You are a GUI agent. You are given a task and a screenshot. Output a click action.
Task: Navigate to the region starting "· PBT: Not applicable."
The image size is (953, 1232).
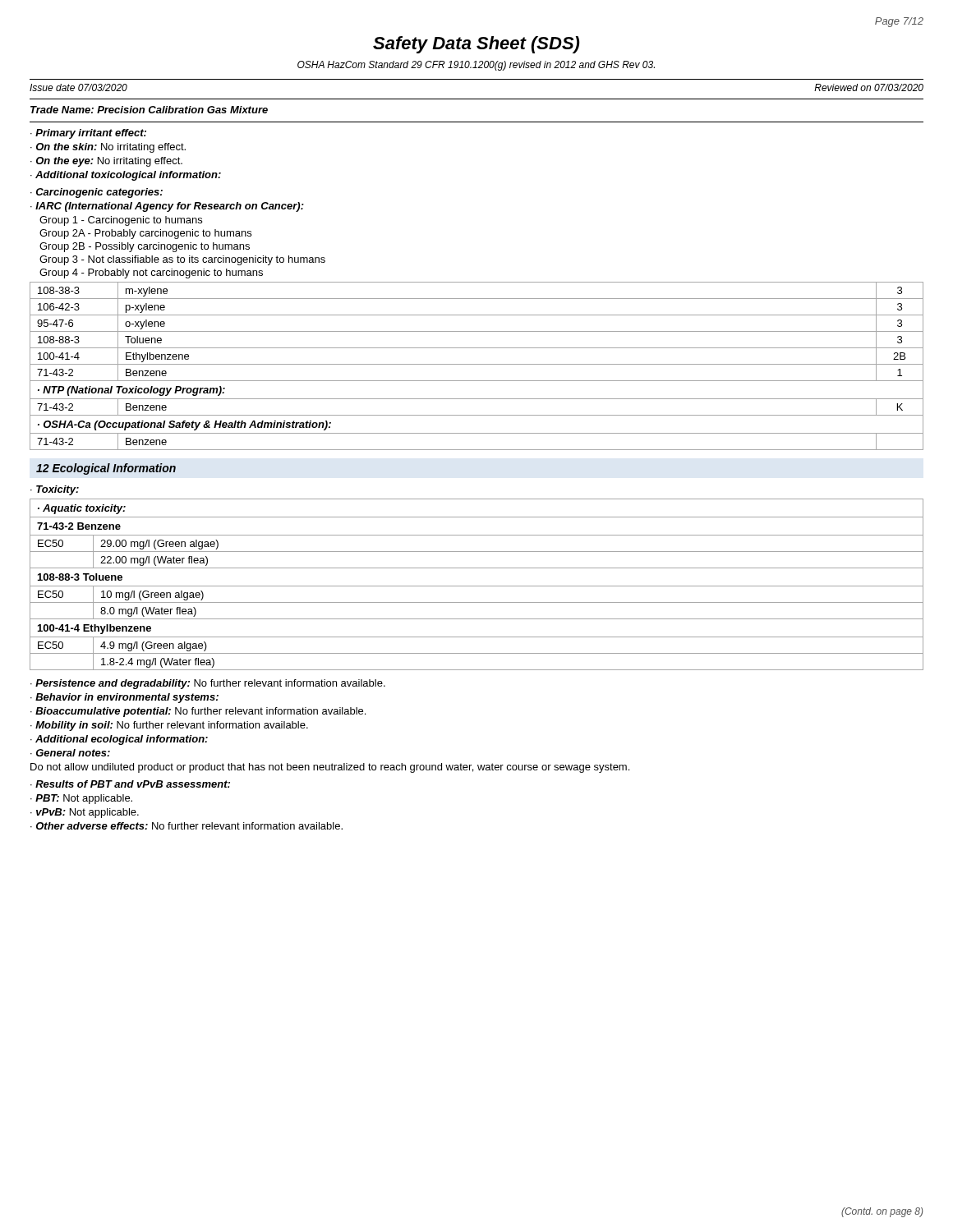tap(81, 798)
